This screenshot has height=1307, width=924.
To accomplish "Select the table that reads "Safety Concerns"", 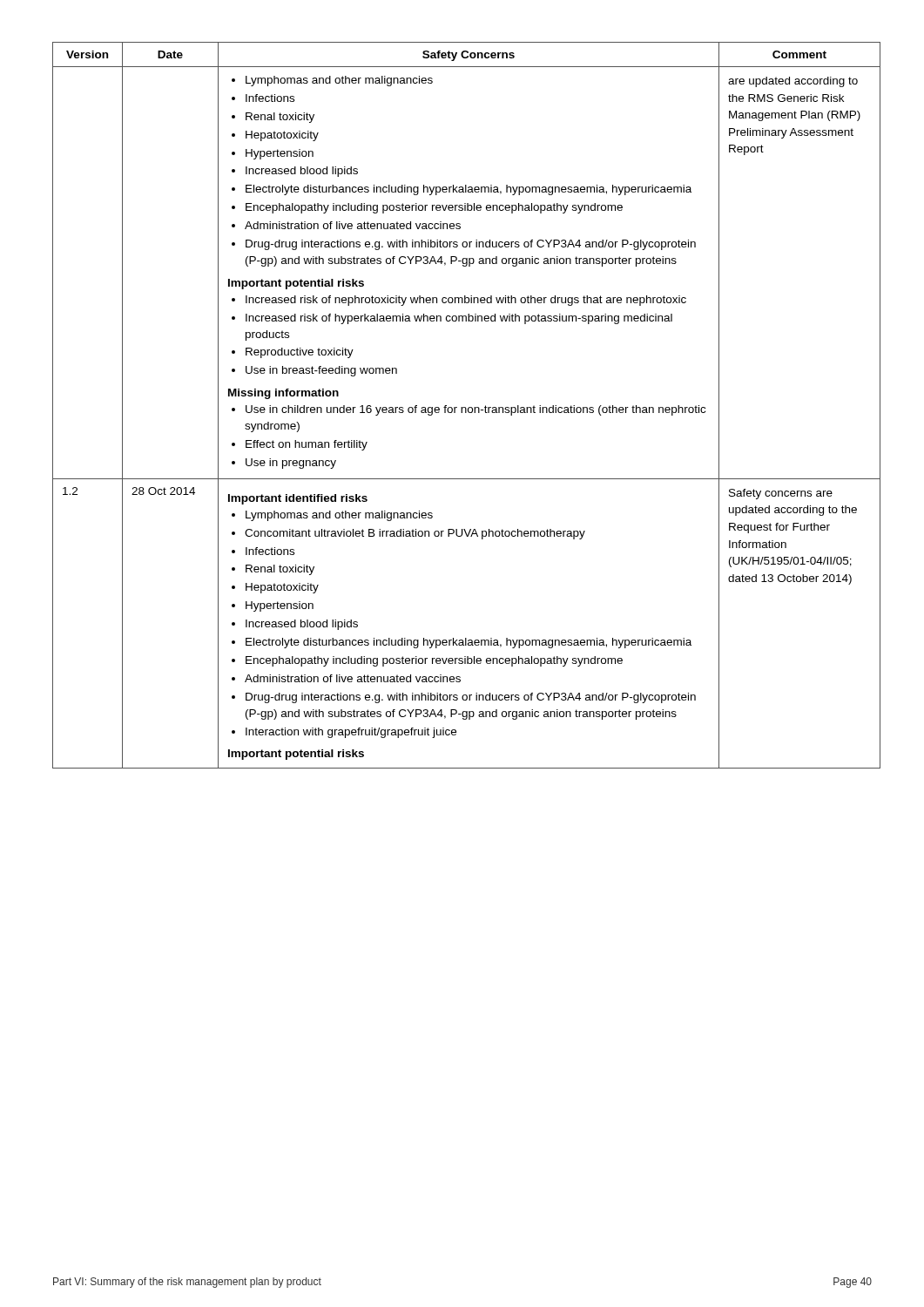I will (x=462, y=405).
